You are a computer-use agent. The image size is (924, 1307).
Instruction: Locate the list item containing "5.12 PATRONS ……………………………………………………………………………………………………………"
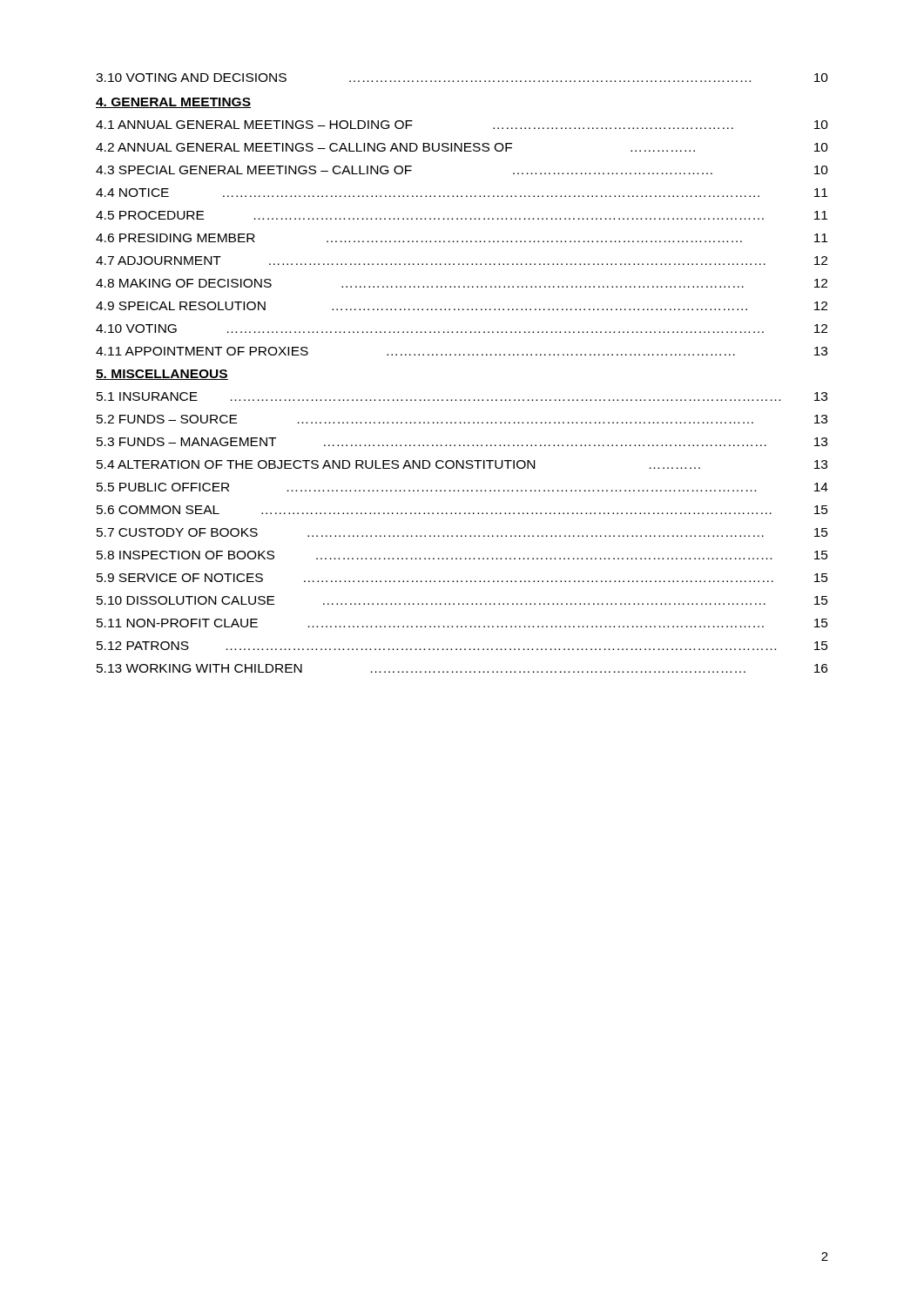click(462, 646)
